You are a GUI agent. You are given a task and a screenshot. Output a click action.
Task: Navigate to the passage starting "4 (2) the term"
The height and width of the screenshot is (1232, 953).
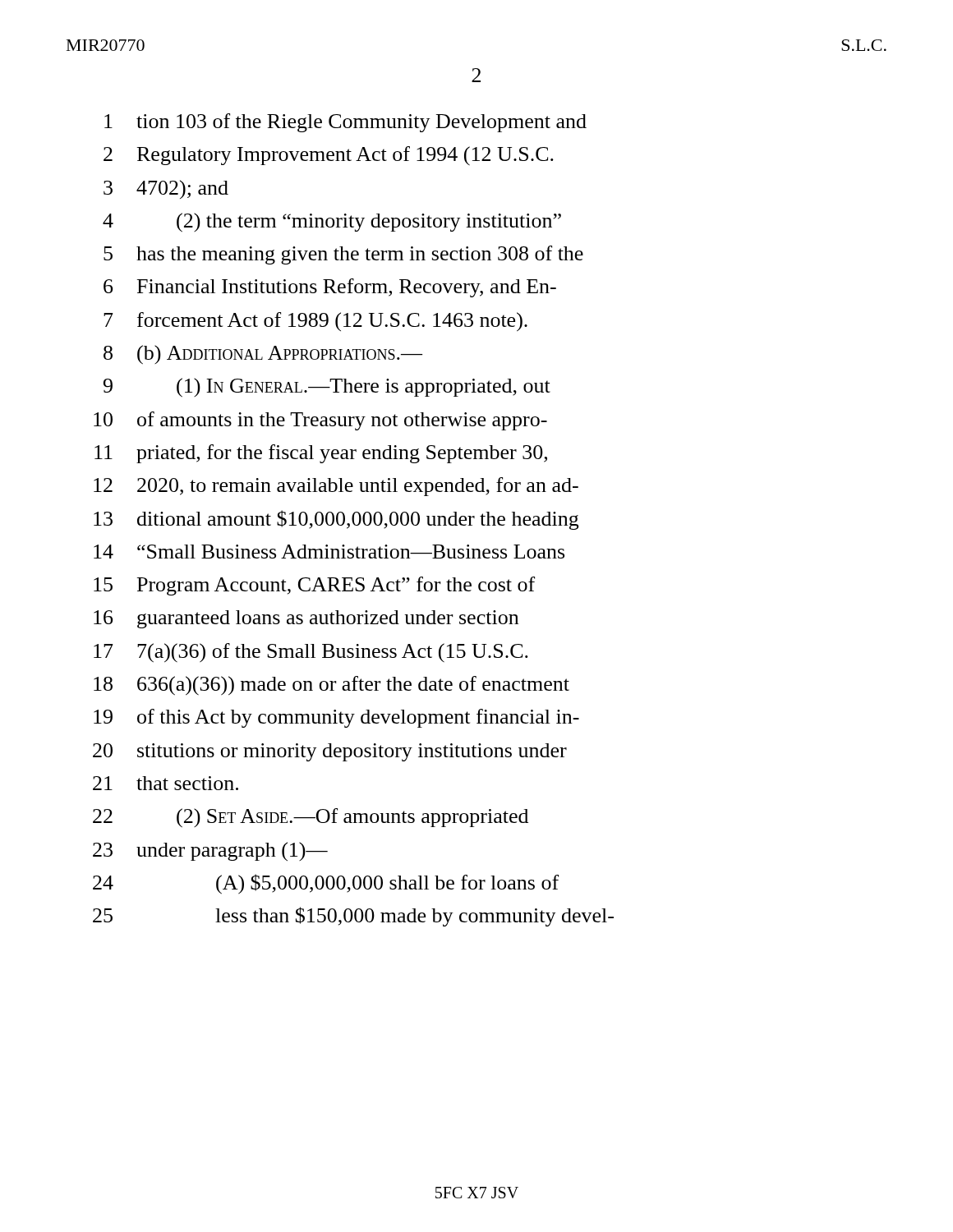[476, 221]
